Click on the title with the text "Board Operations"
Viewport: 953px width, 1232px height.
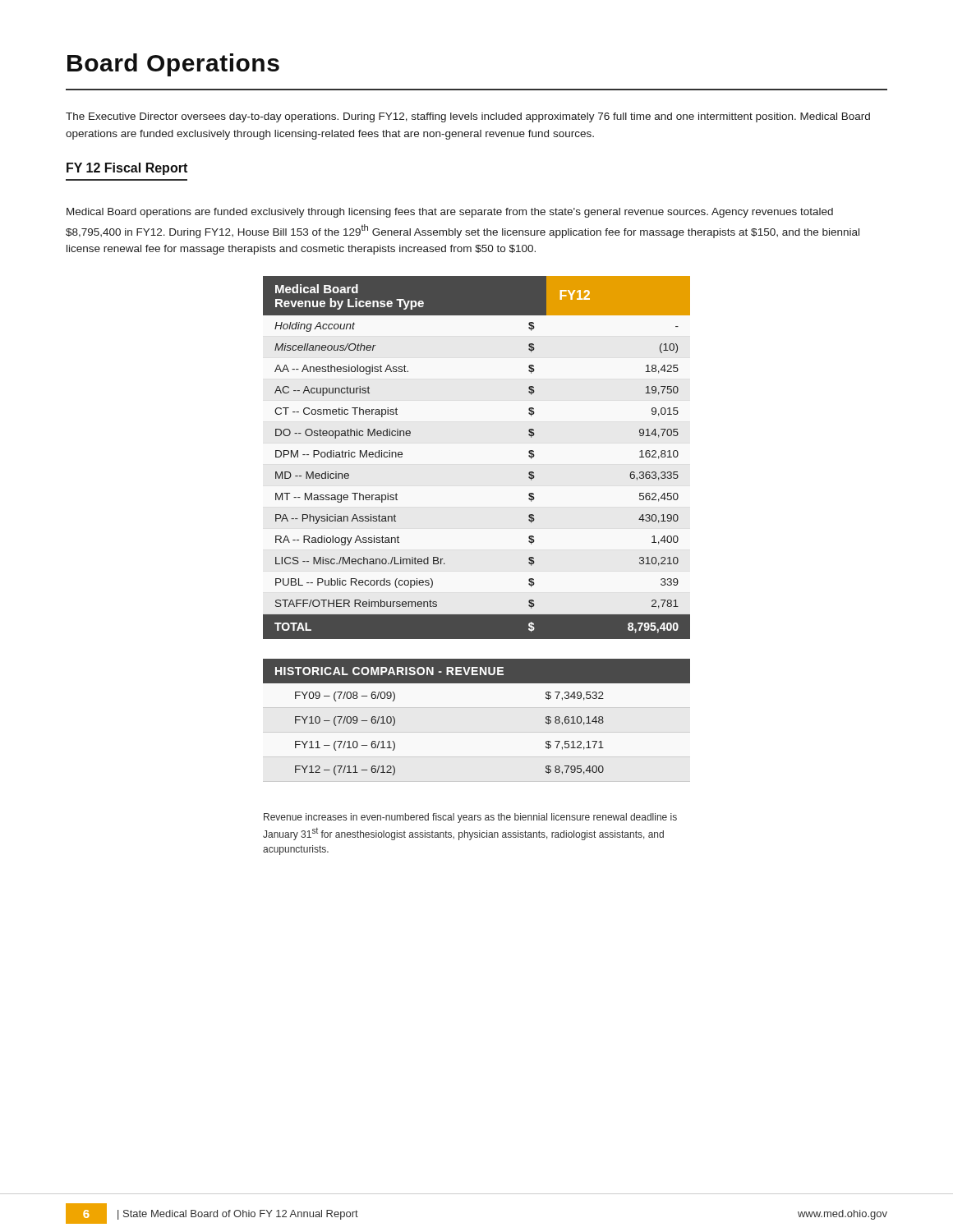173,65
